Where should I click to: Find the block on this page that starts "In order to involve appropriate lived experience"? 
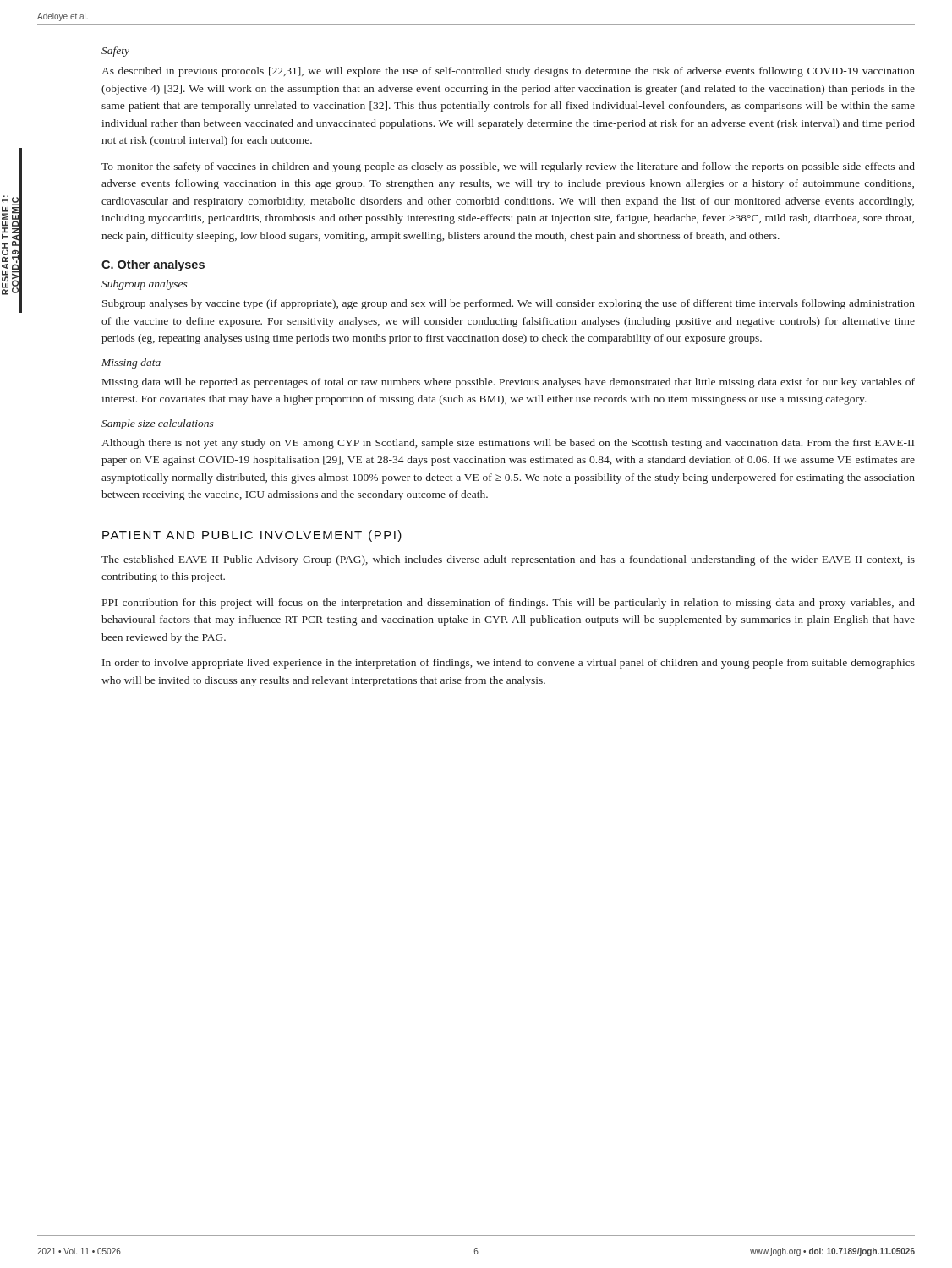(508, 672)
